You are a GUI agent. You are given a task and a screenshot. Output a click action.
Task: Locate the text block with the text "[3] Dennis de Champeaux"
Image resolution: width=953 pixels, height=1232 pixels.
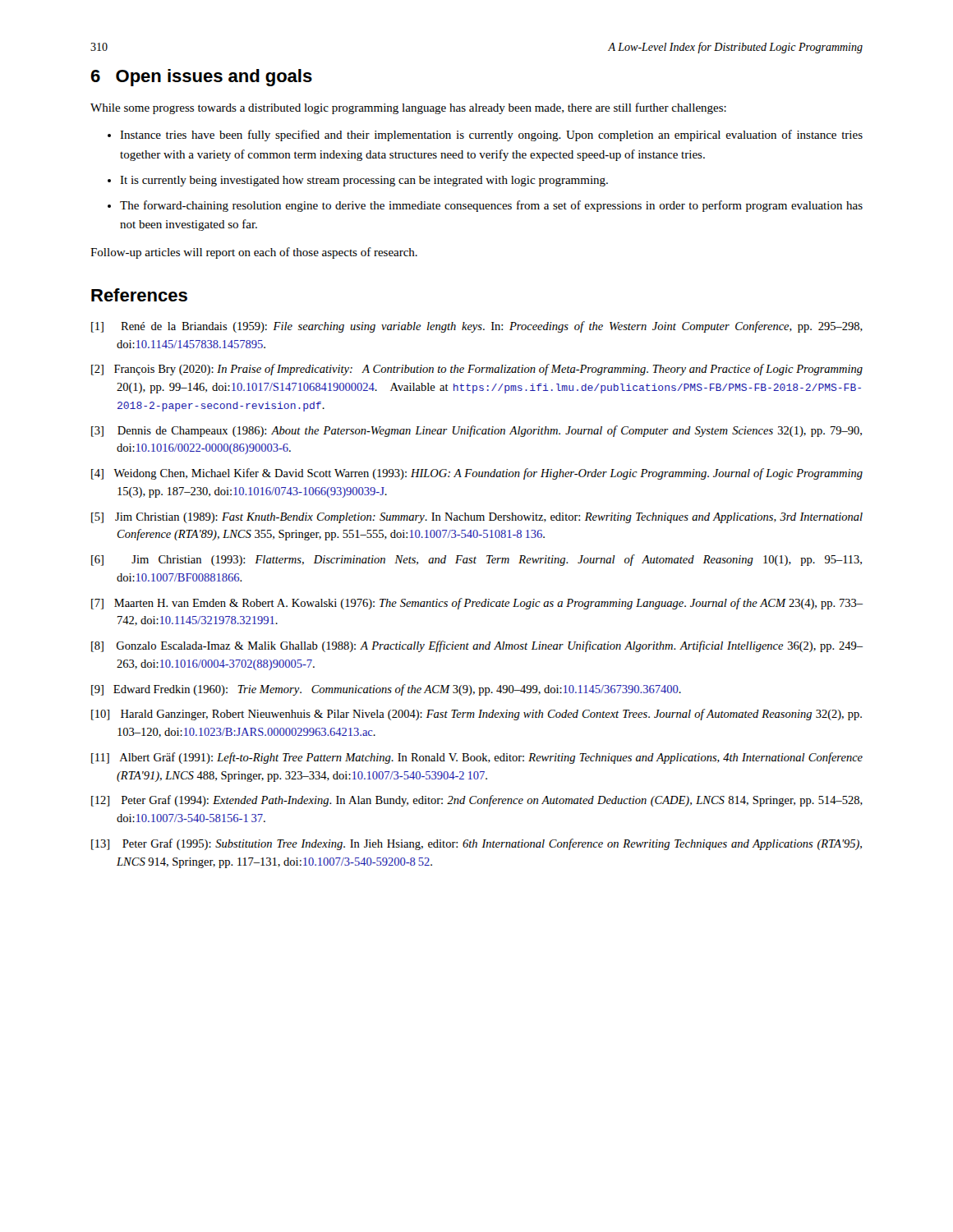476,439
